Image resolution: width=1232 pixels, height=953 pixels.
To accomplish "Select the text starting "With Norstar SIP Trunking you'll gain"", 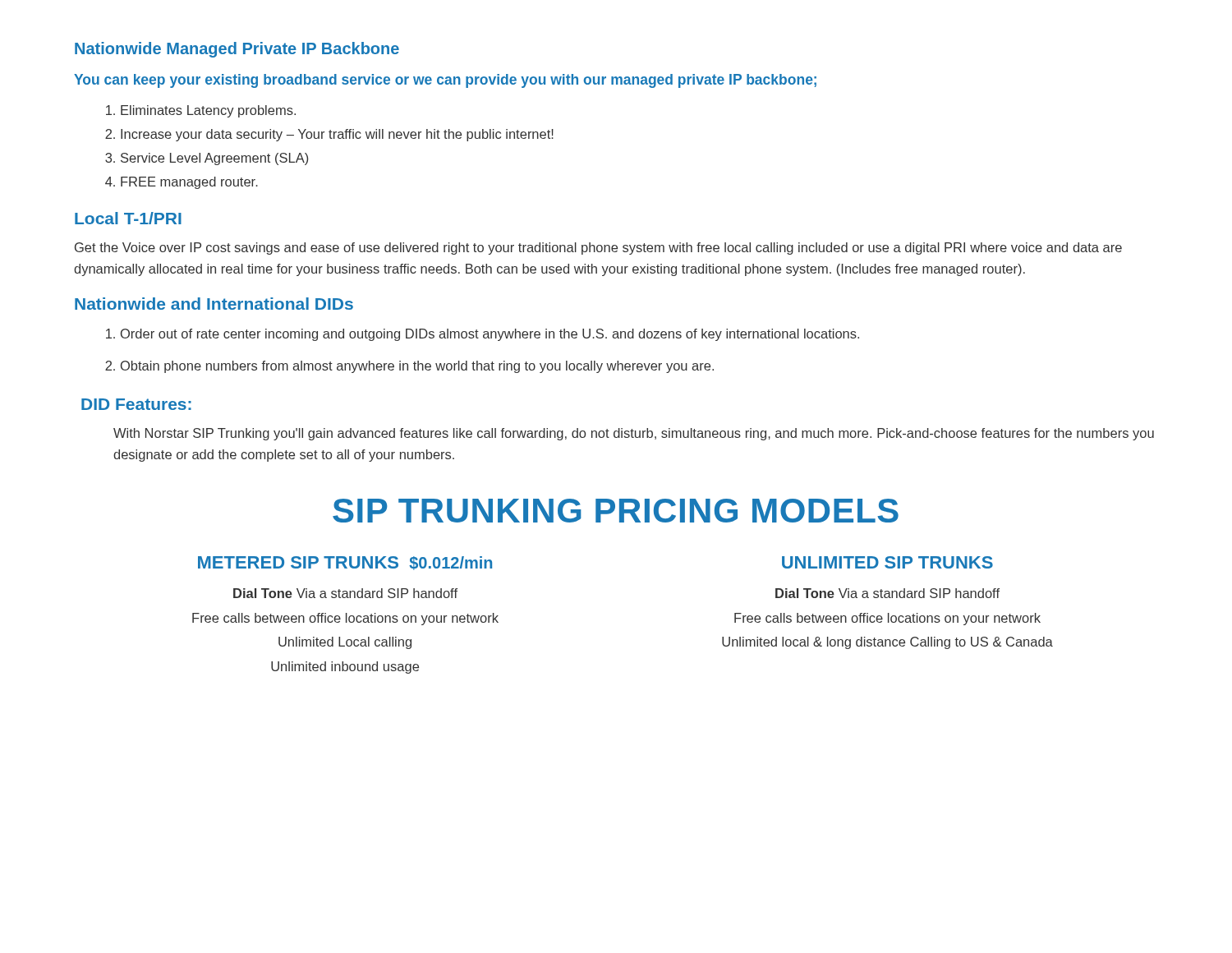I will pos(634,443).
